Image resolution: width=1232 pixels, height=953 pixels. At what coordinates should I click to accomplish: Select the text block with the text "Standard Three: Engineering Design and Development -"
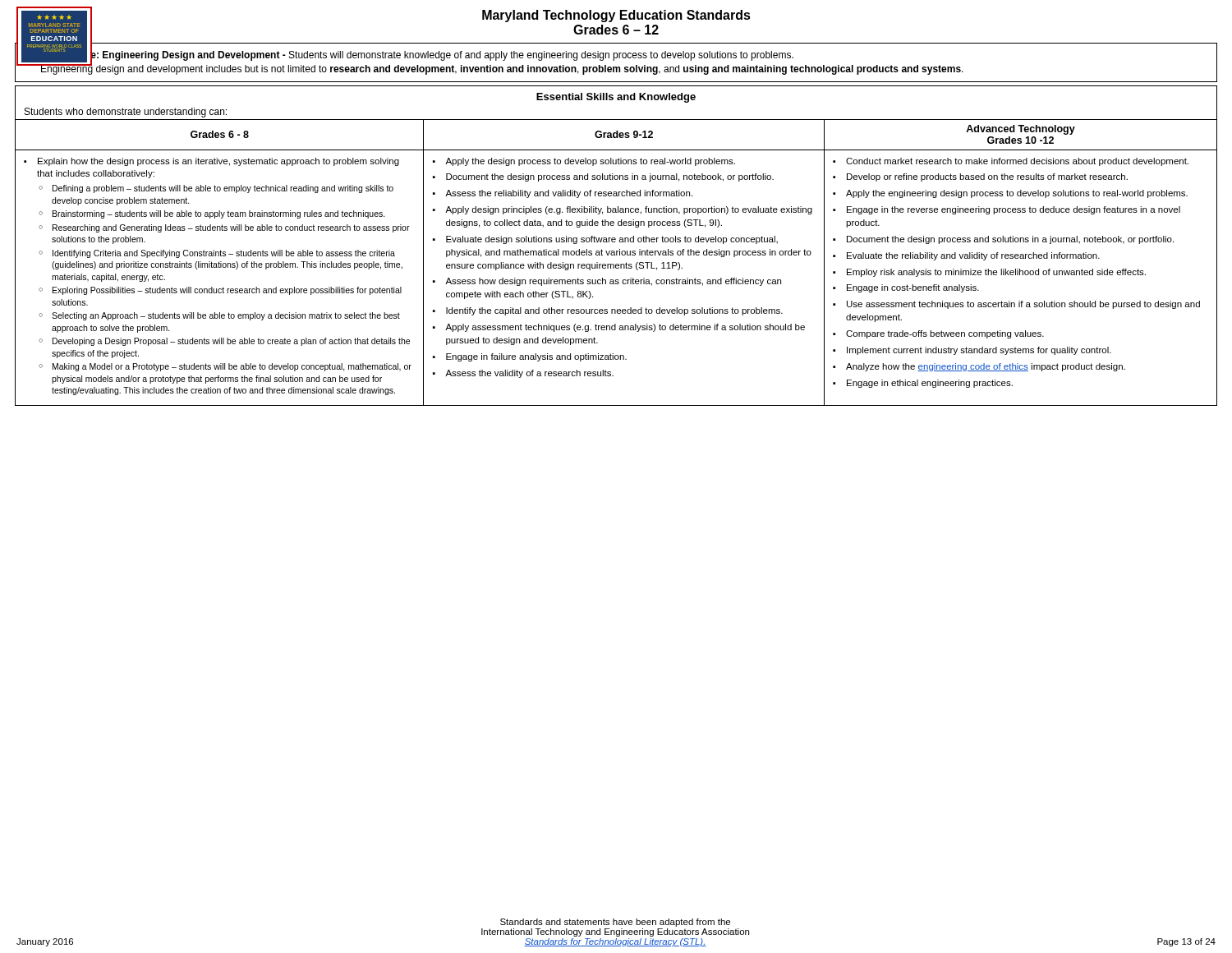pos(494,62)
